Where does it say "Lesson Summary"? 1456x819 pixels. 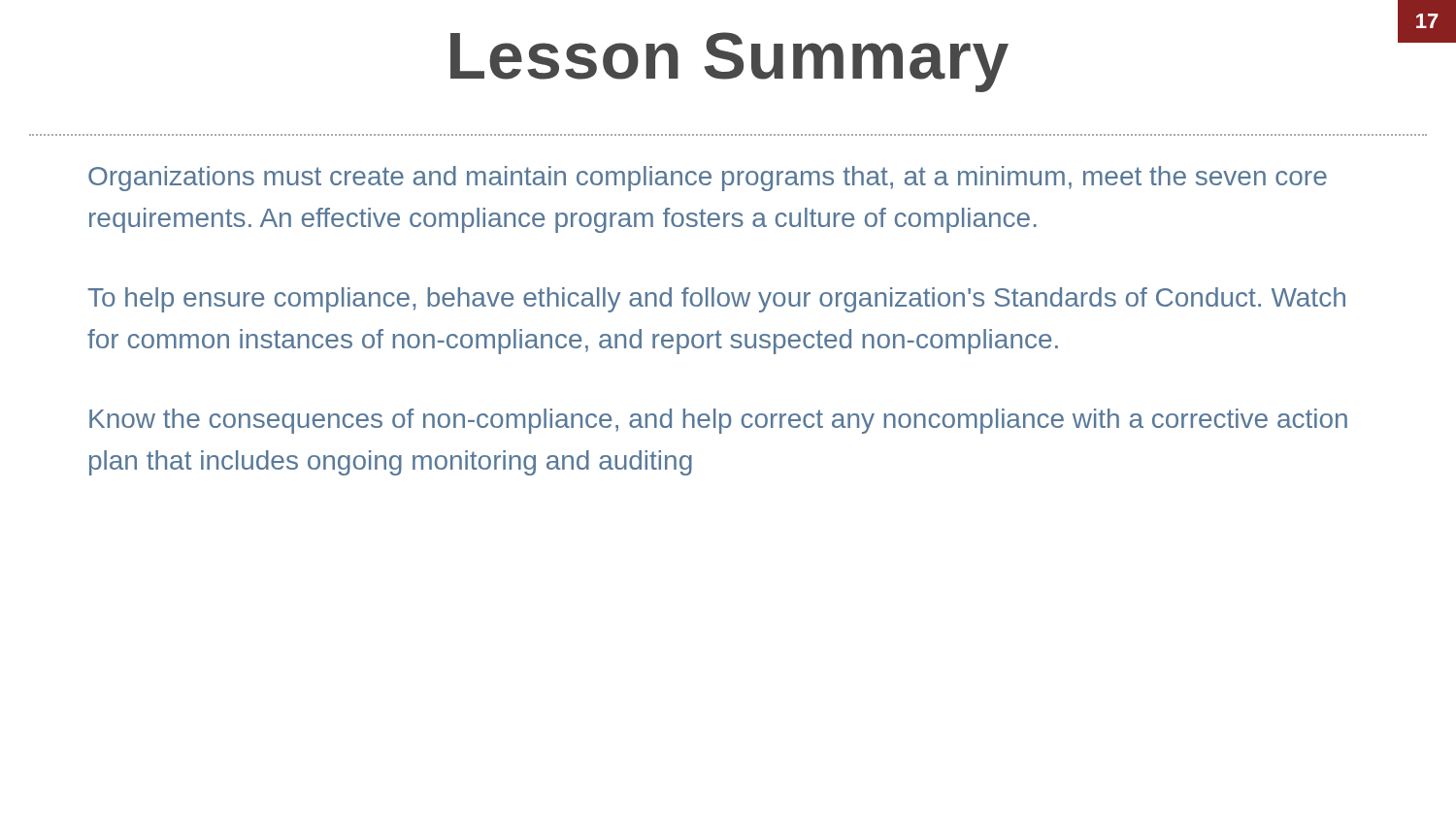(728, 55)
